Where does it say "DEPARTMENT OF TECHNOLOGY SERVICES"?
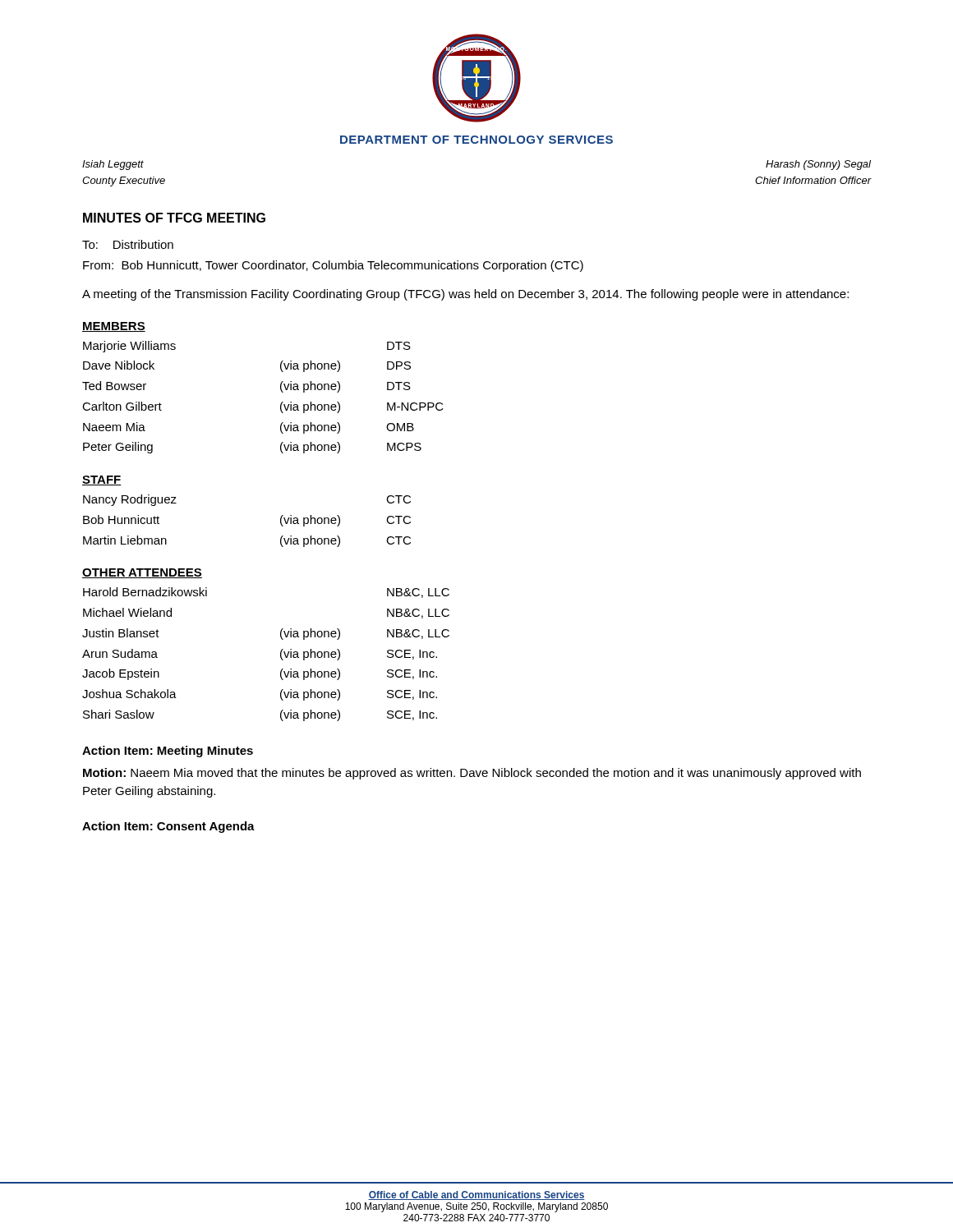Screen dimensions: 1232x953 476,139
